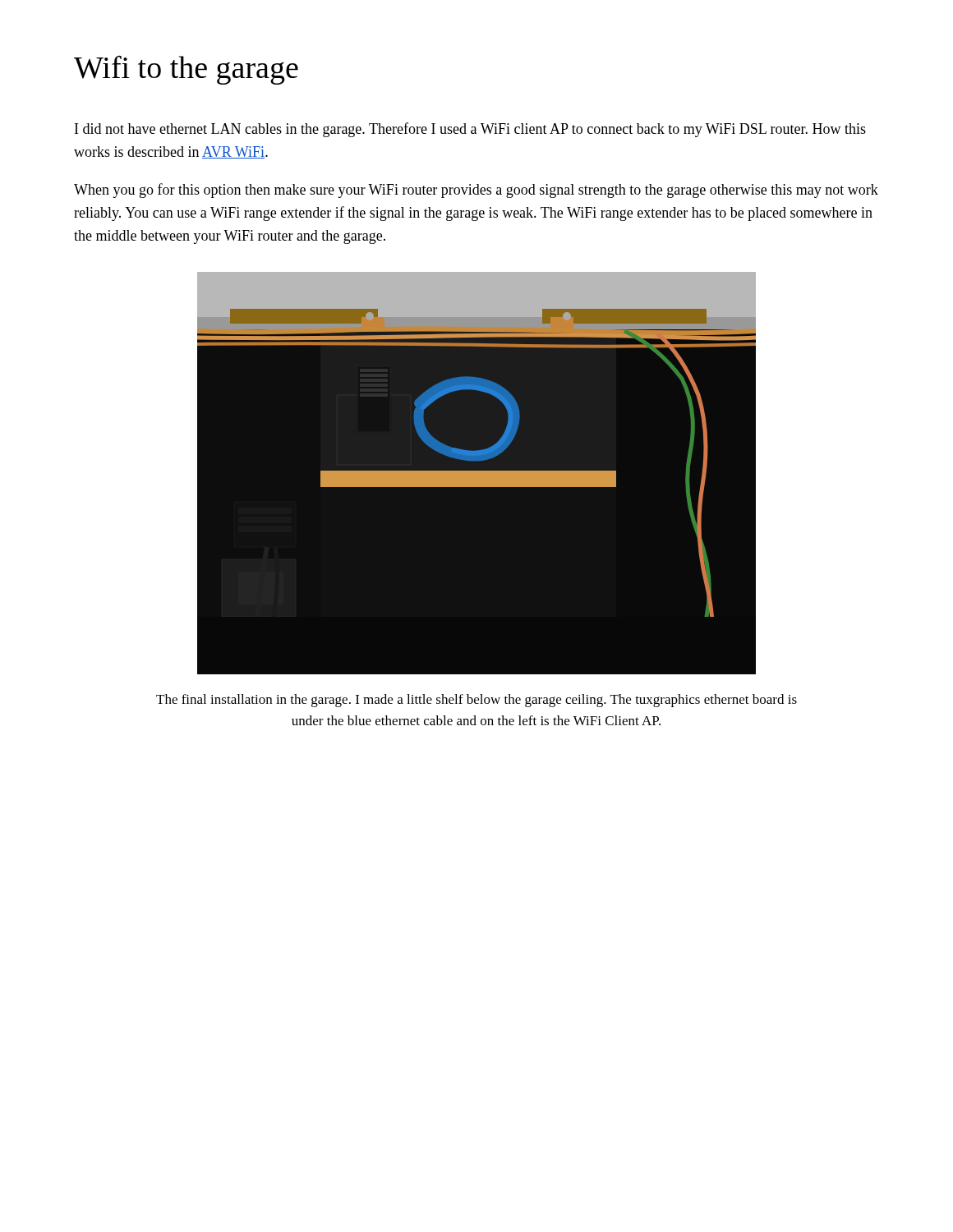Select the title that reads "Wifi to the garage"

pyautogui.click(x=186, y=70)
